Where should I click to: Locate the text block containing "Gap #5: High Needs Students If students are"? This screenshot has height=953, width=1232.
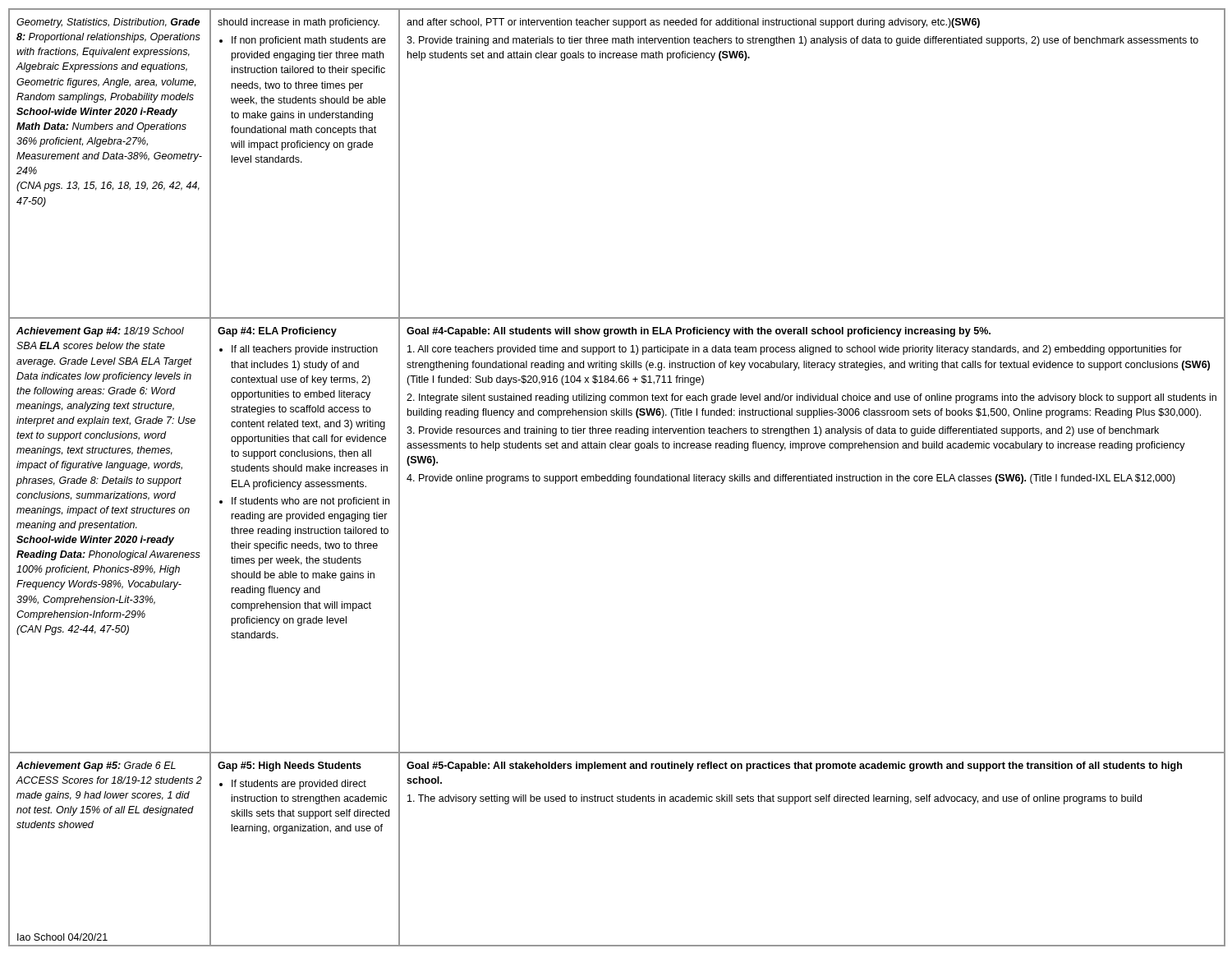point(305,797)
